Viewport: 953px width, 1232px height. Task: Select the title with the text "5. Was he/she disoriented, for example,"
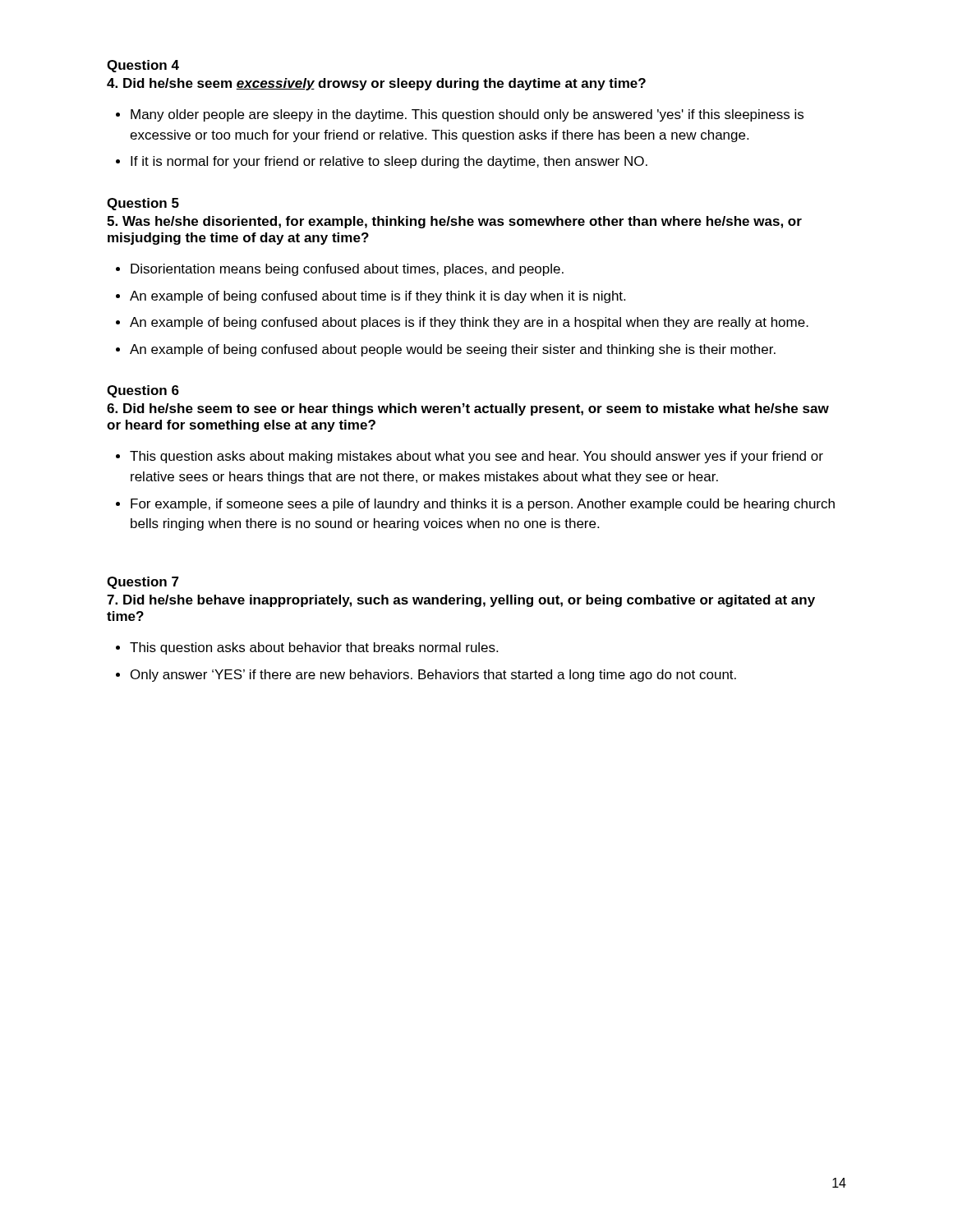(x=454, y=230)
